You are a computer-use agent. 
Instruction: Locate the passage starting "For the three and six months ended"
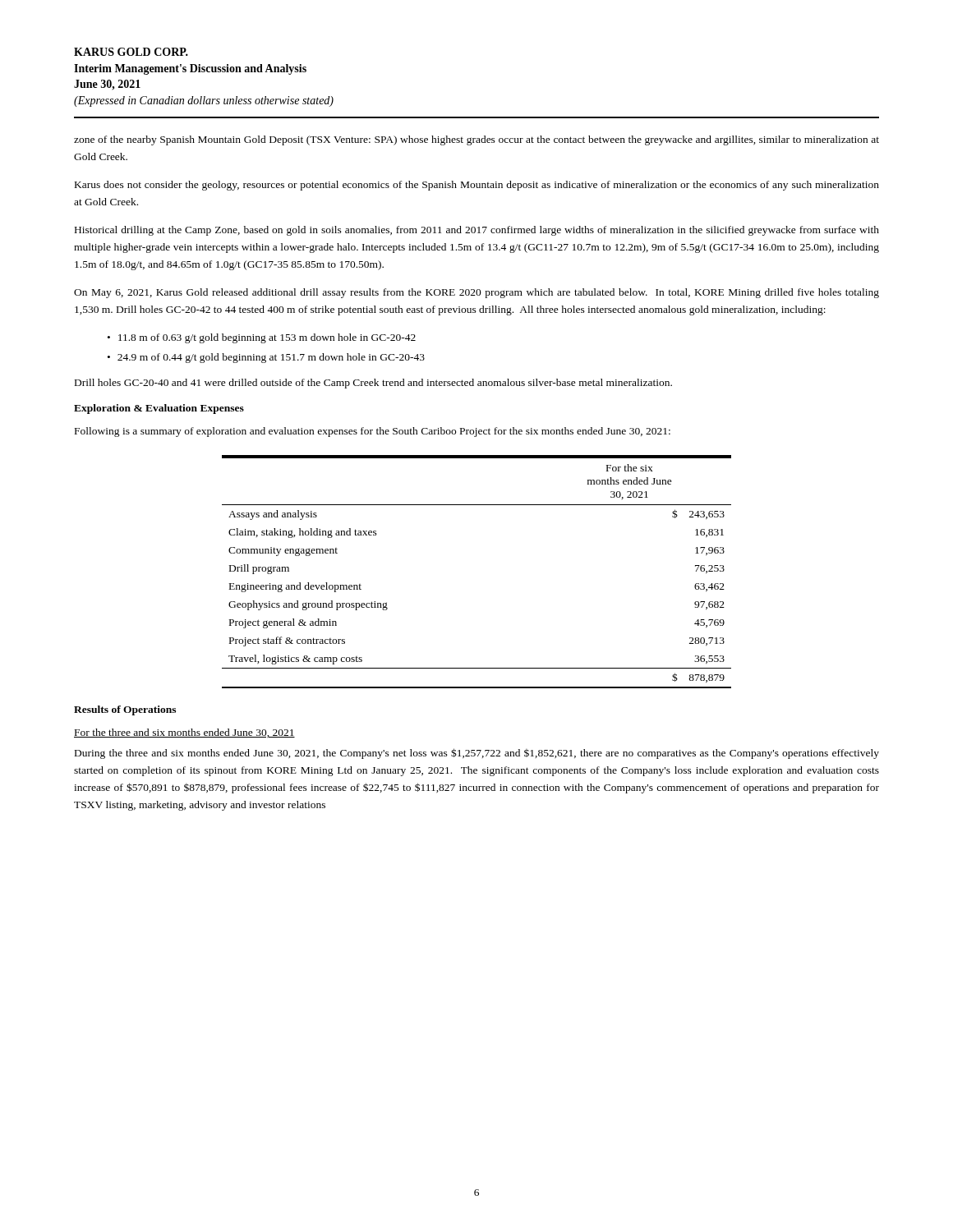tap(184, 733)
